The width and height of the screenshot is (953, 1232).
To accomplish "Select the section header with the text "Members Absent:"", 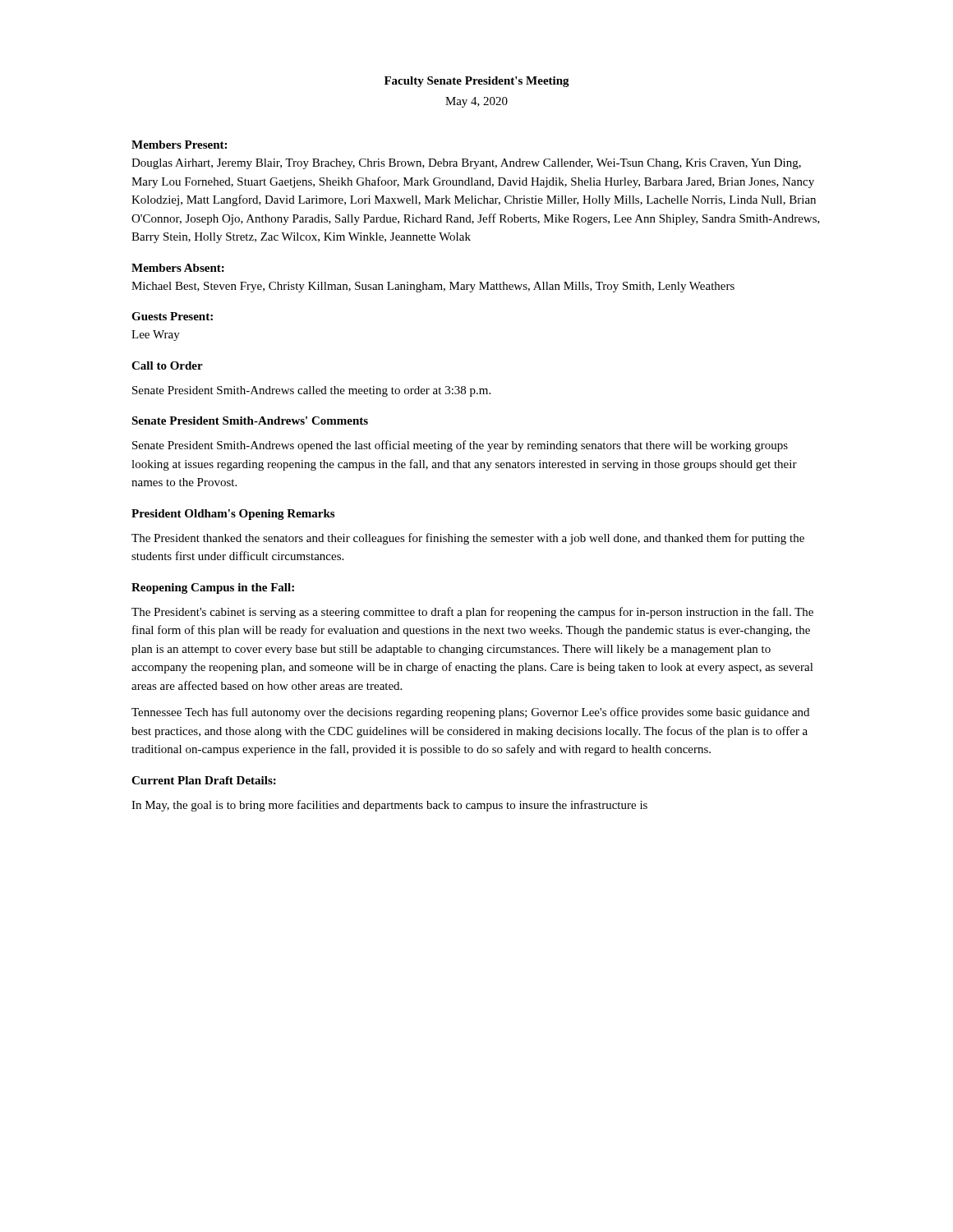I will pyautogui.click(x=178, y=267).
